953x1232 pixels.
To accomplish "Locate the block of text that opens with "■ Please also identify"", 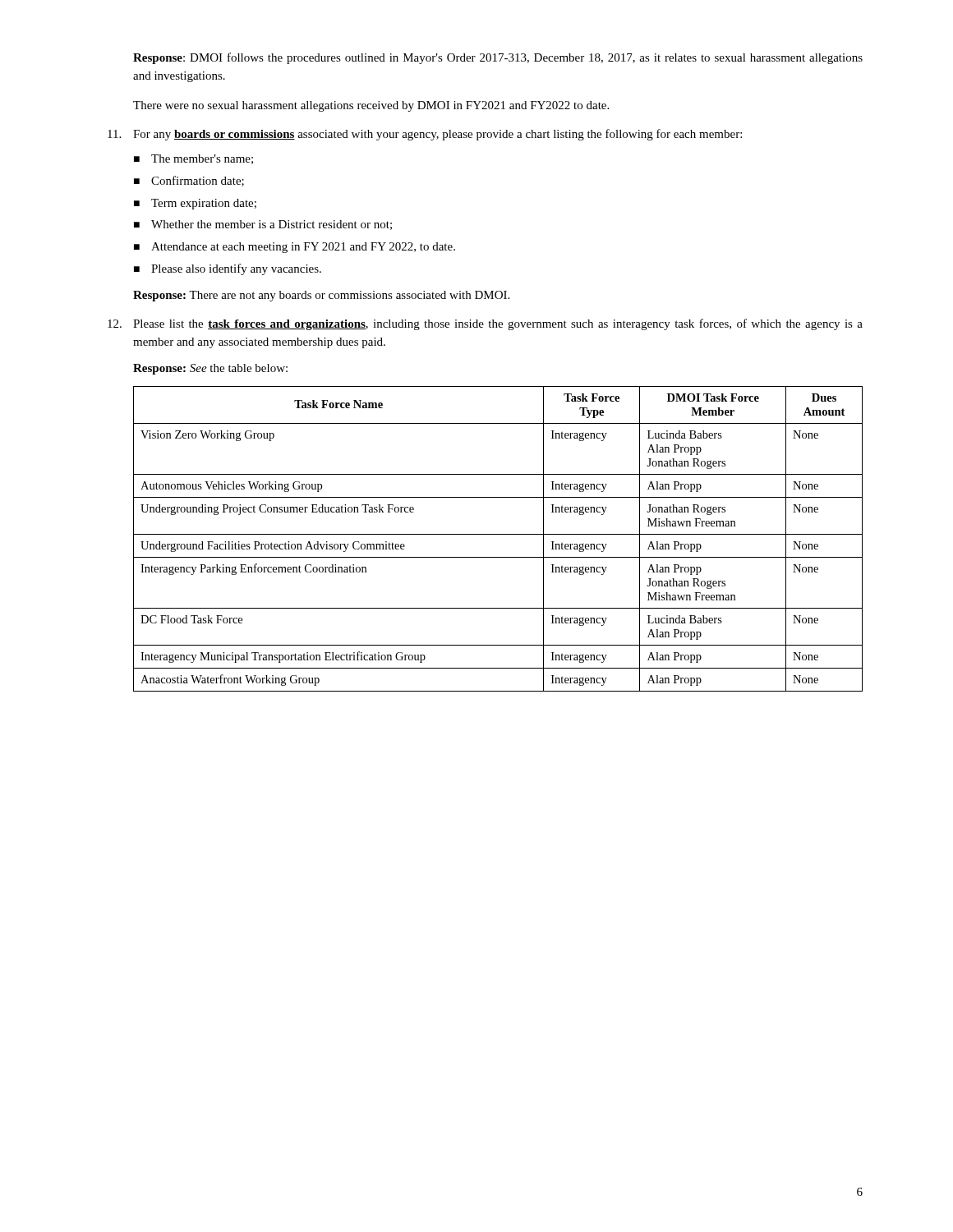I will tap(228, 269).
